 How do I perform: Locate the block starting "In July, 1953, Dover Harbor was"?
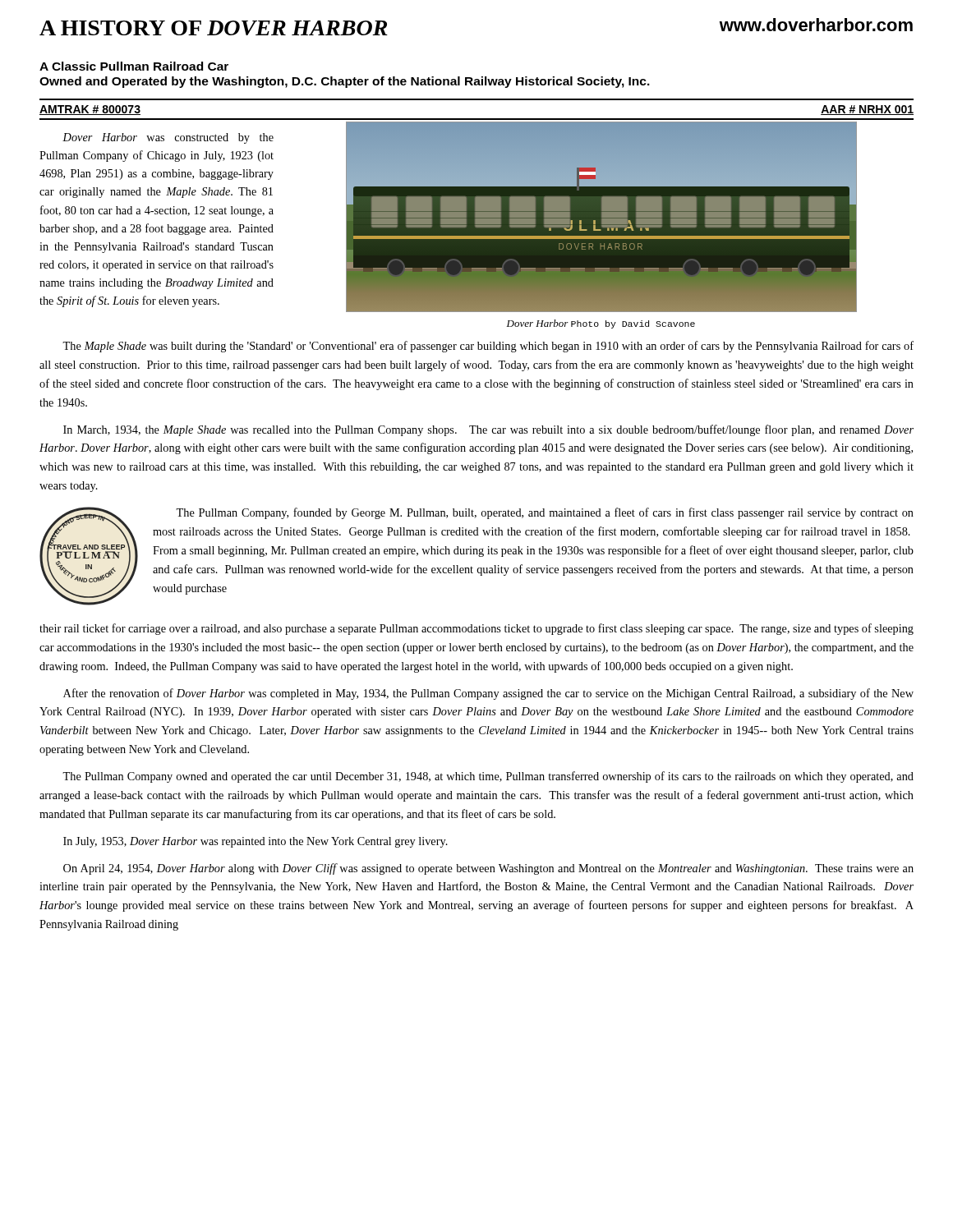click(256, 842)
